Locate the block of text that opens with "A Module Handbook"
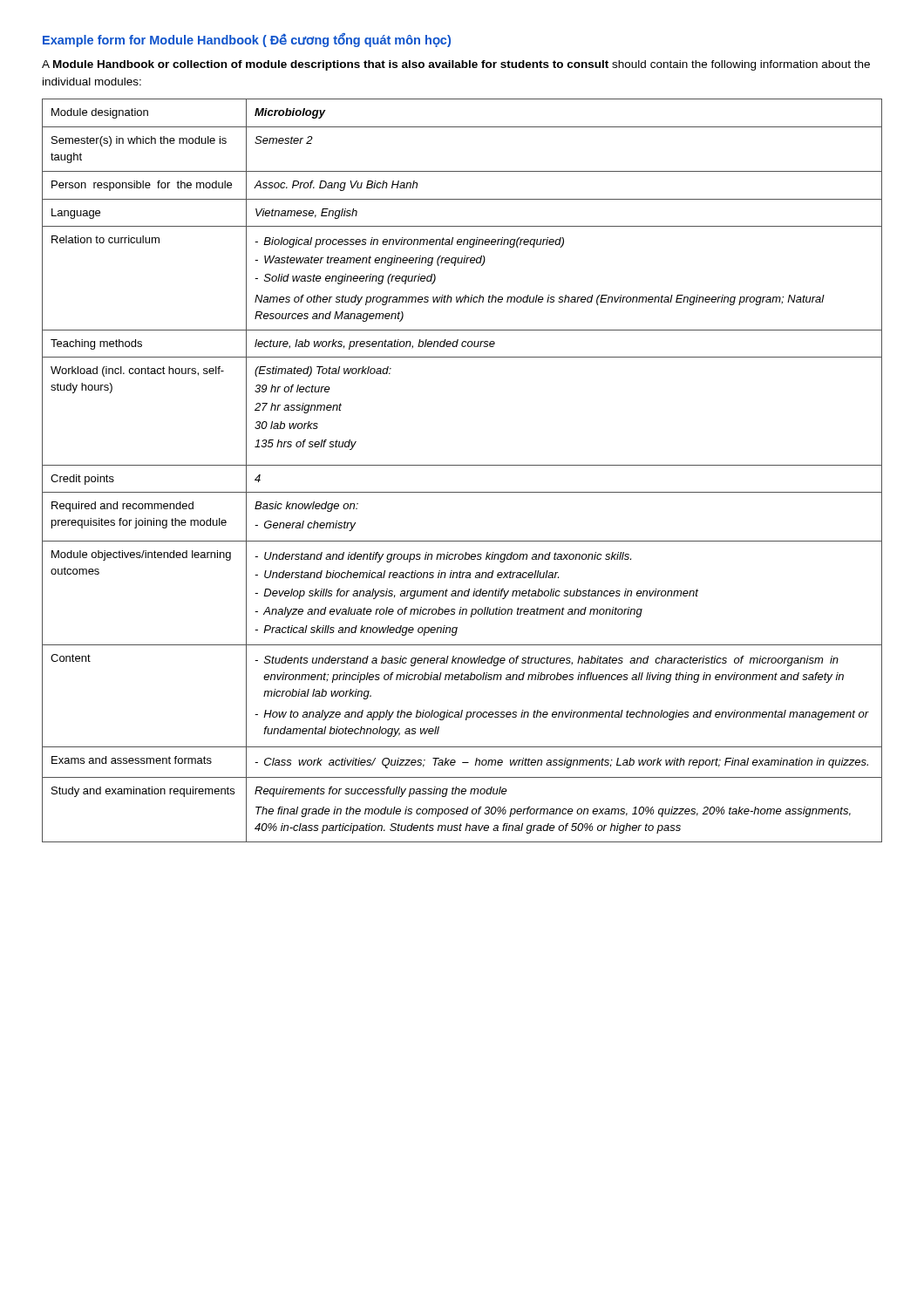This screenshot has height=1308, width=924. coord(456,73)
